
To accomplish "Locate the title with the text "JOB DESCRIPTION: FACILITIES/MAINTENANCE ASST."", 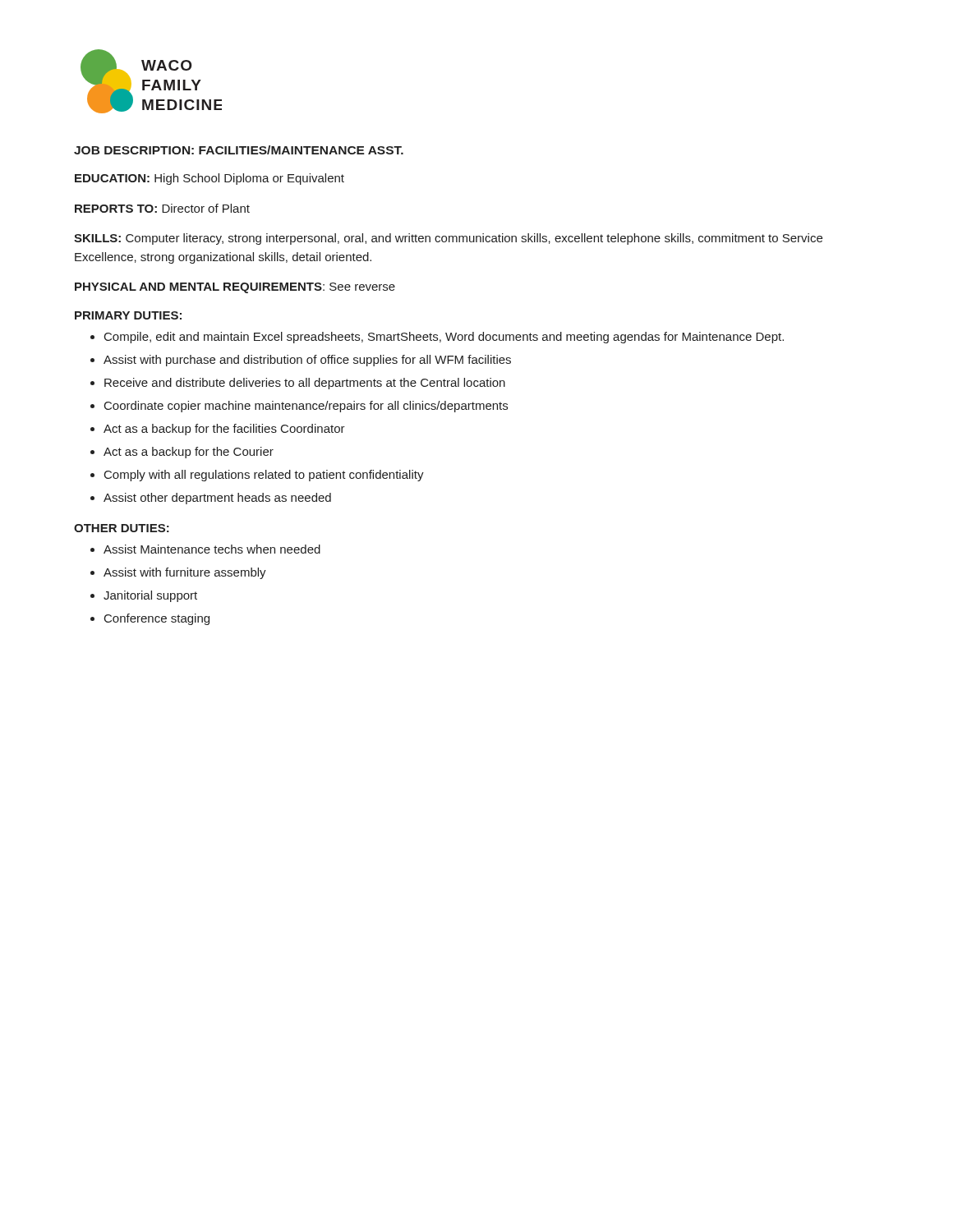I will [x=239, y=150].
